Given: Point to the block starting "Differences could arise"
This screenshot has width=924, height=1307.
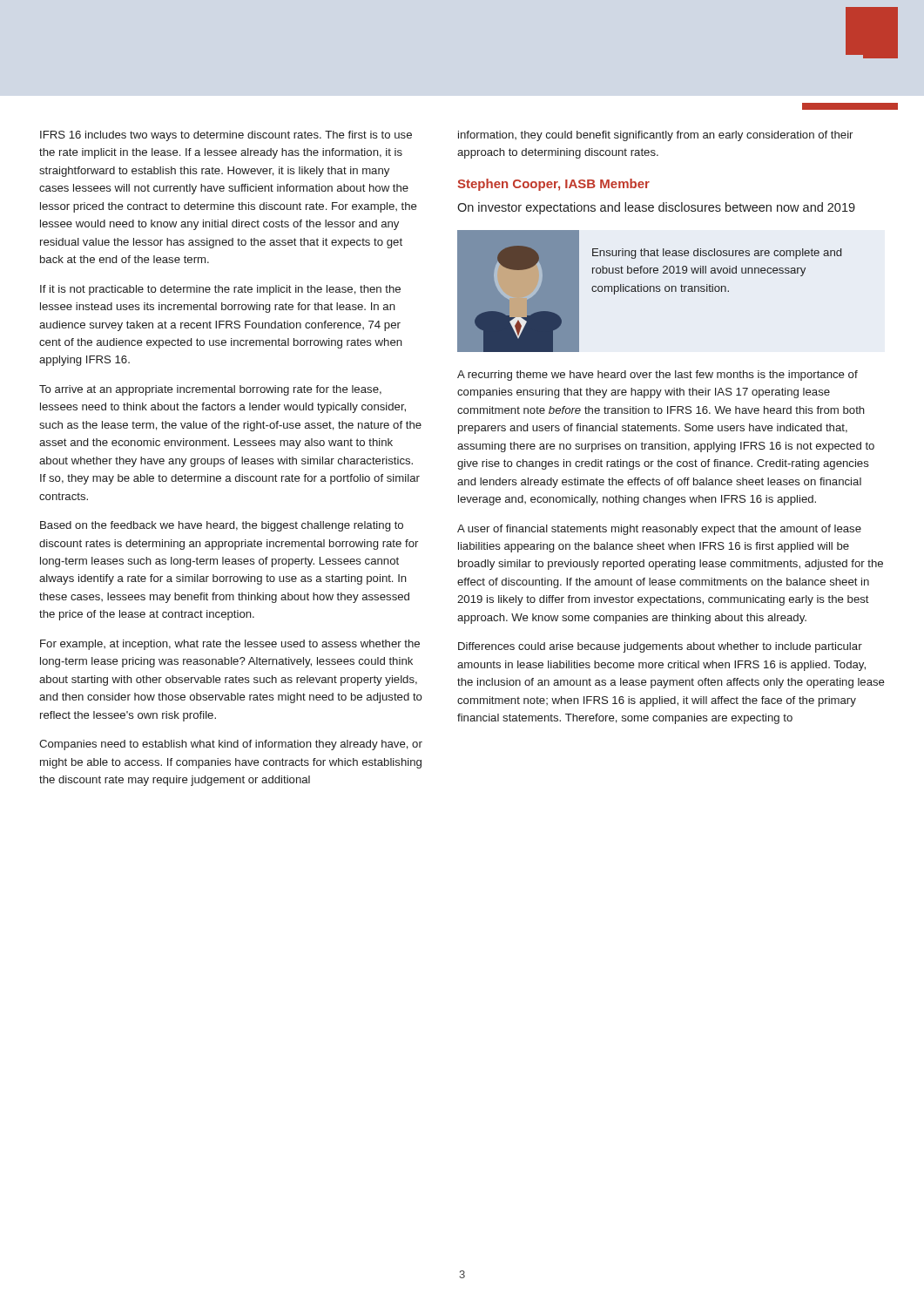Looking at the screenshot, I should pos(671,683).
